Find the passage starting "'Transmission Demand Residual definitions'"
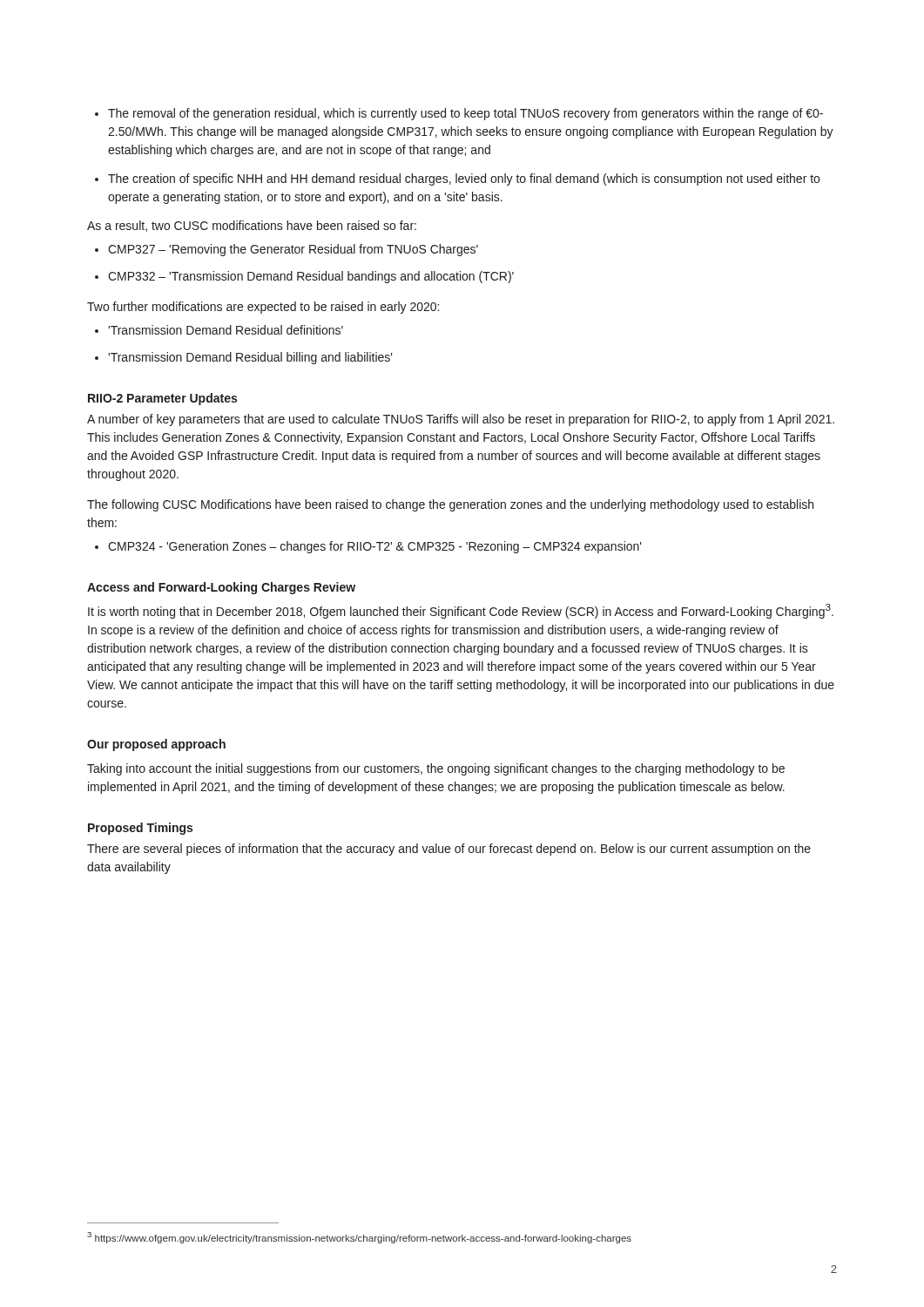This screenshot has width=924, height=1307. click(219, 330)
